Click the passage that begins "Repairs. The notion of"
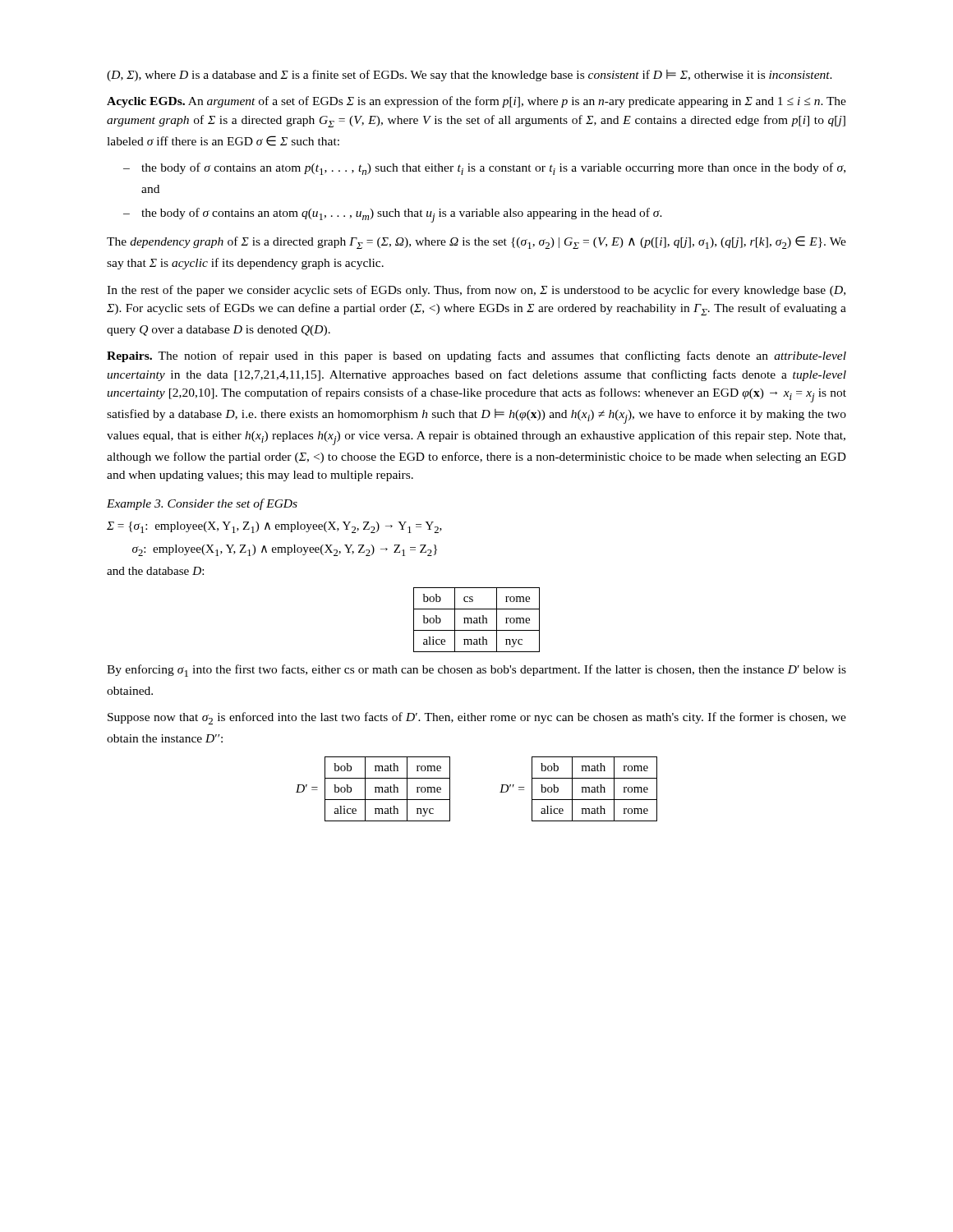953x1232 pixels. click(476, 416)
